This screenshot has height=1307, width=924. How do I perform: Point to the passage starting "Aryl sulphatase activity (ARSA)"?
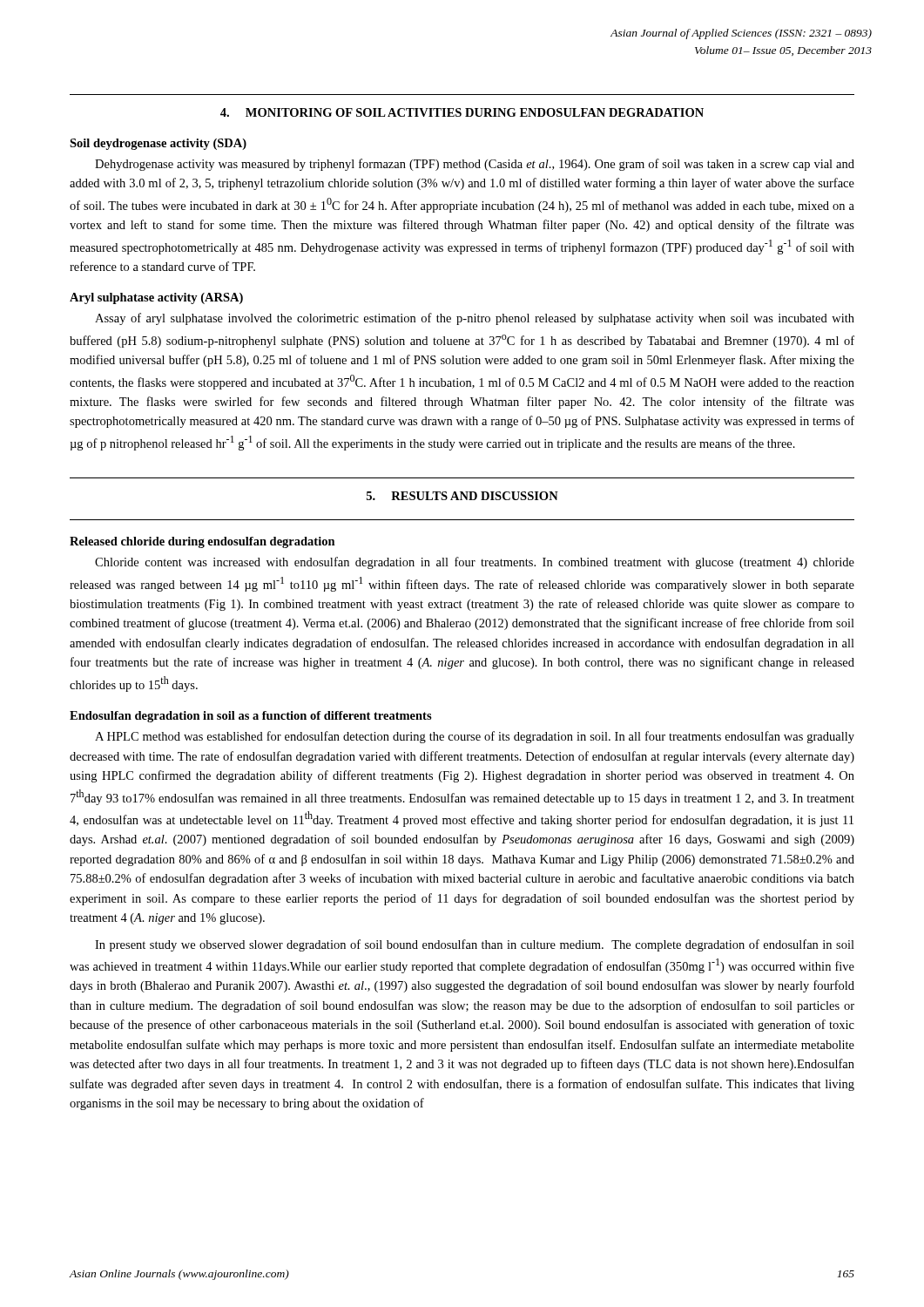[156, 298]
